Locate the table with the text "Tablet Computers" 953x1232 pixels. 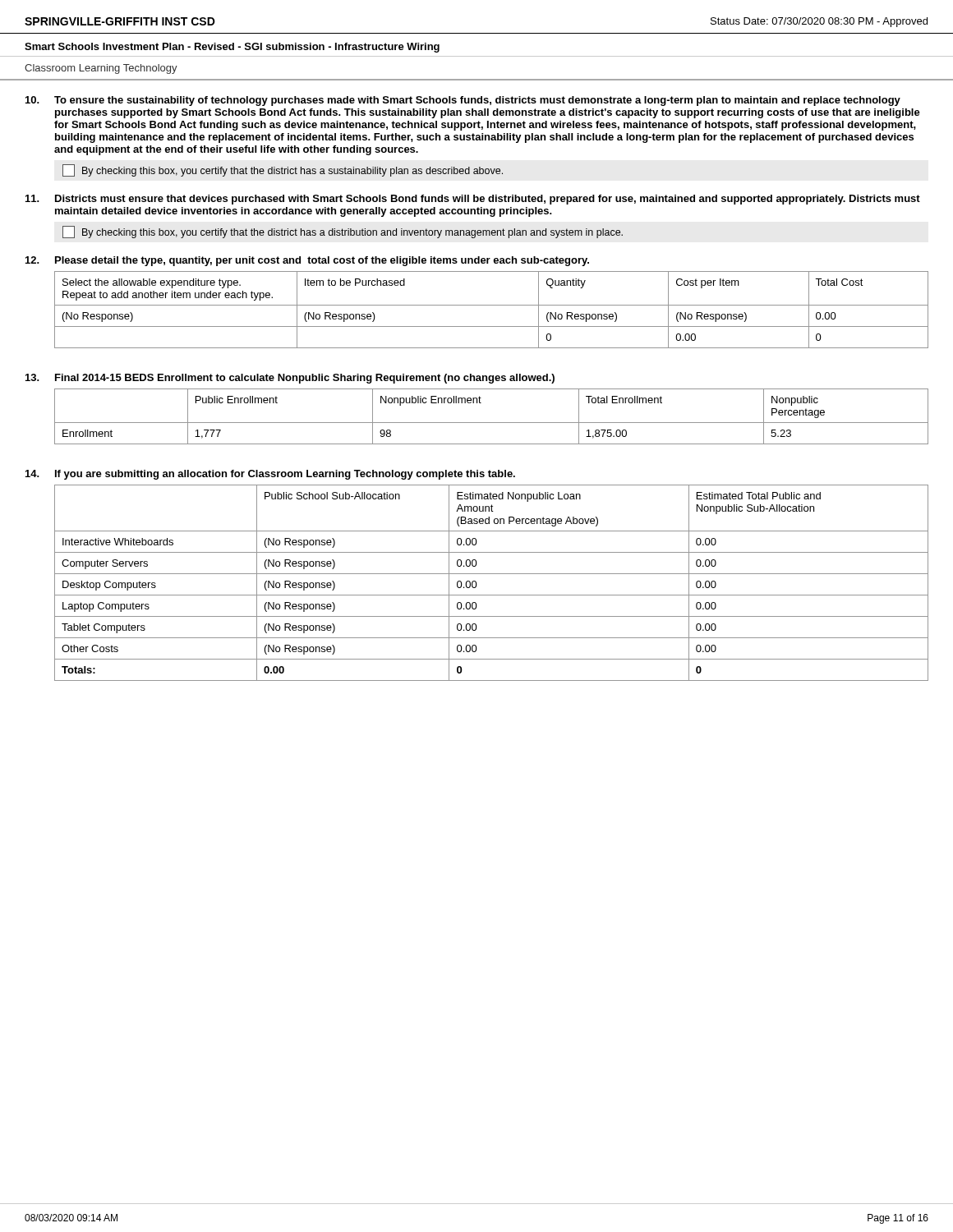[x=491, y=583]
